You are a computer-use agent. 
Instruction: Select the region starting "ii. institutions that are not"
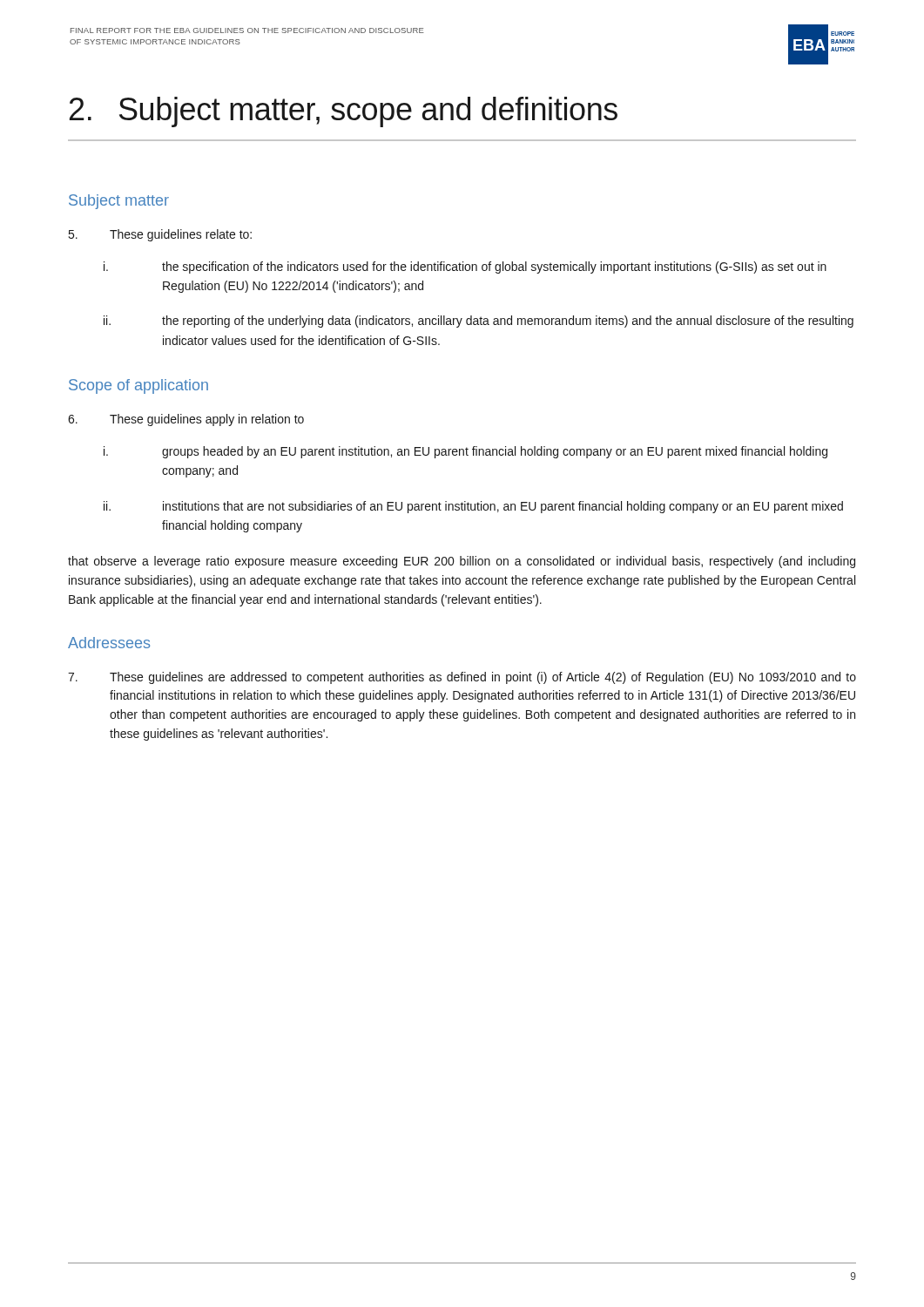point(462,516)
